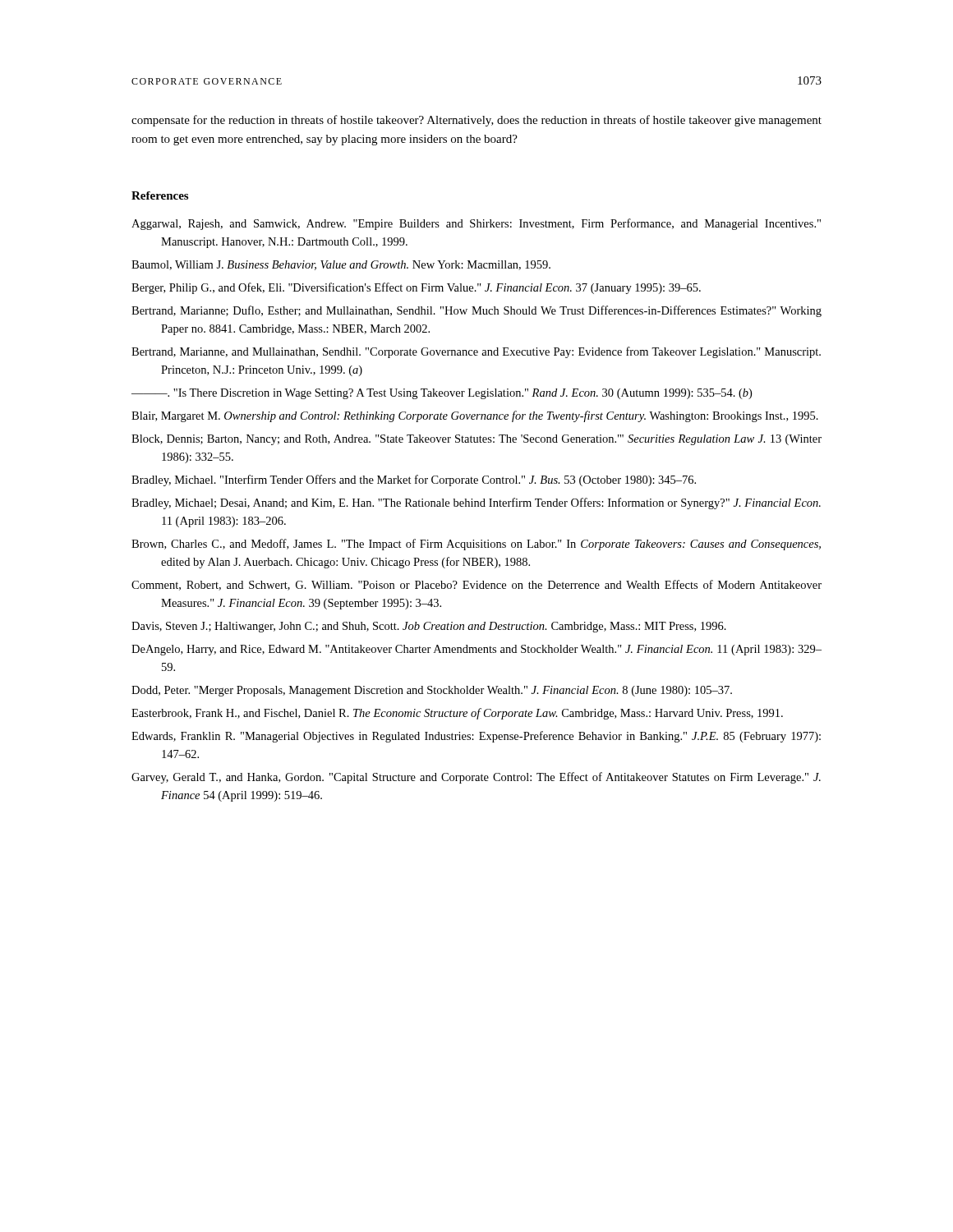Click on the list item containing "Brown, Charles C., and Medoff, James L. "The"
The width and height of the screenshot is (953, 1232).
click(476, 553)
